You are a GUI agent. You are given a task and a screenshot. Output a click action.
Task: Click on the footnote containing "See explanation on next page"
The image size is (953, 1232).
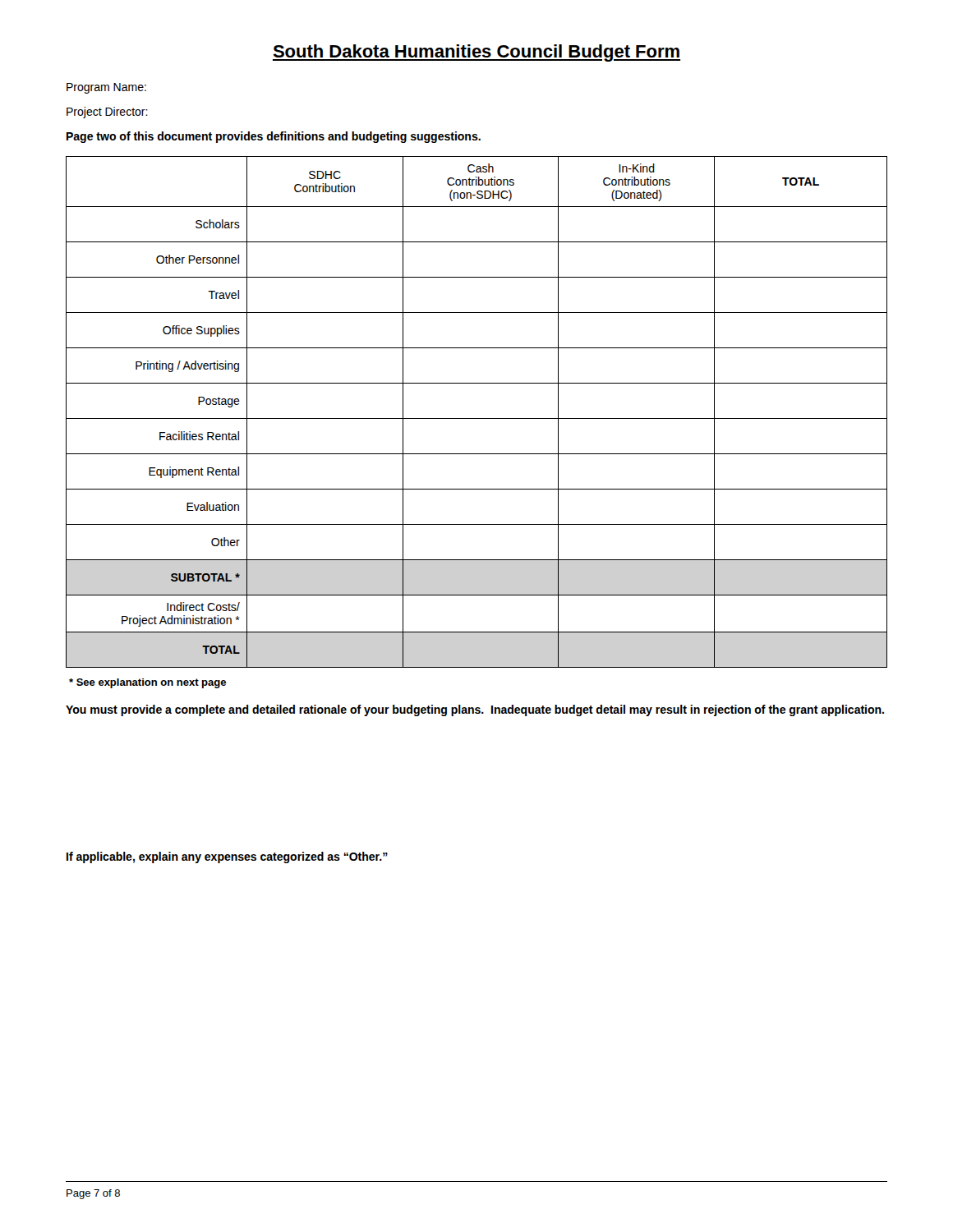[x=148, y=682]
